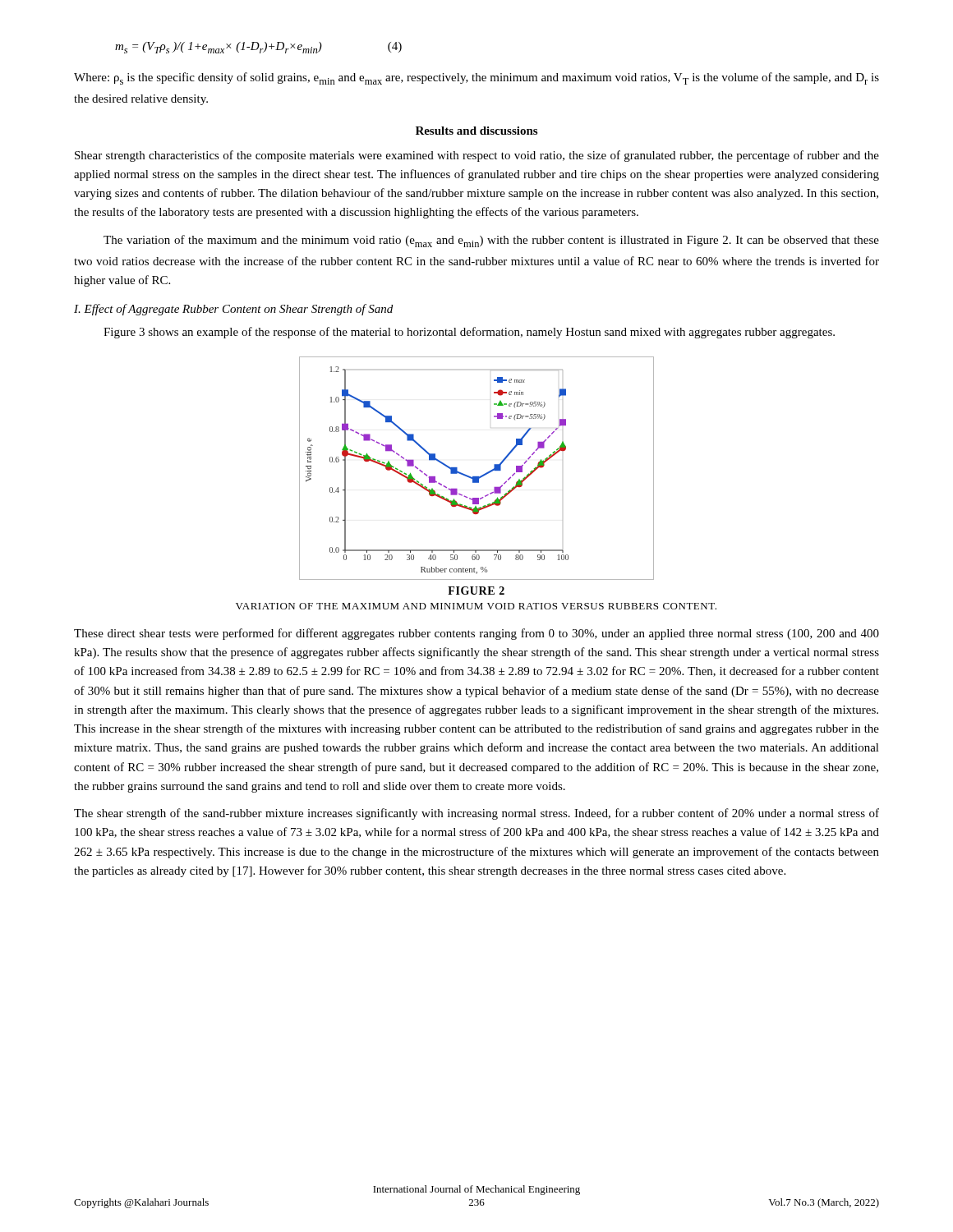
Task: Point to the text starting "The variation of the maximum and"
Action: coord(476,260)
